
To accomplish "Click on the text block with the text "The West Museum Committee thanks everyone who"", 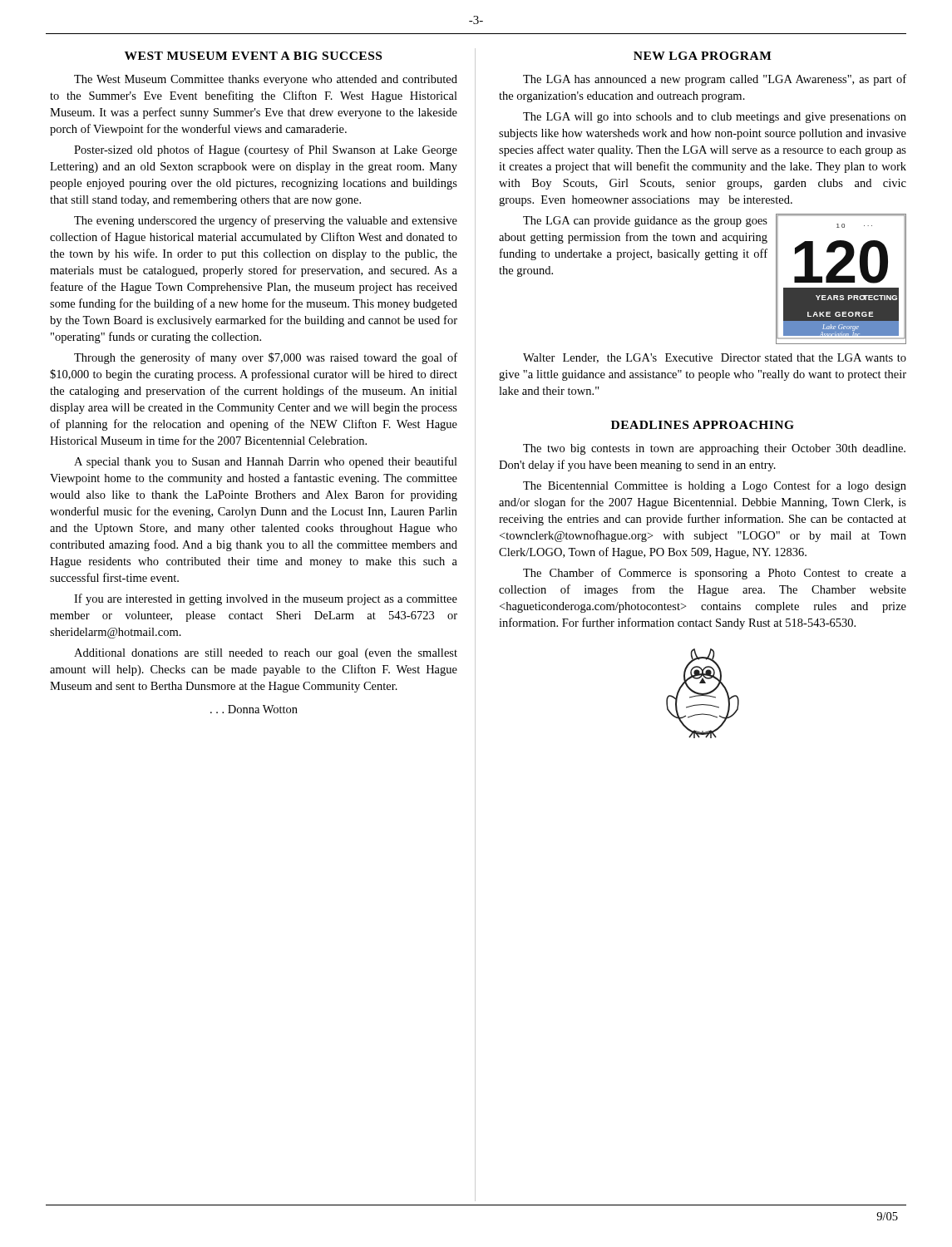I will click(x=254, y=394).
